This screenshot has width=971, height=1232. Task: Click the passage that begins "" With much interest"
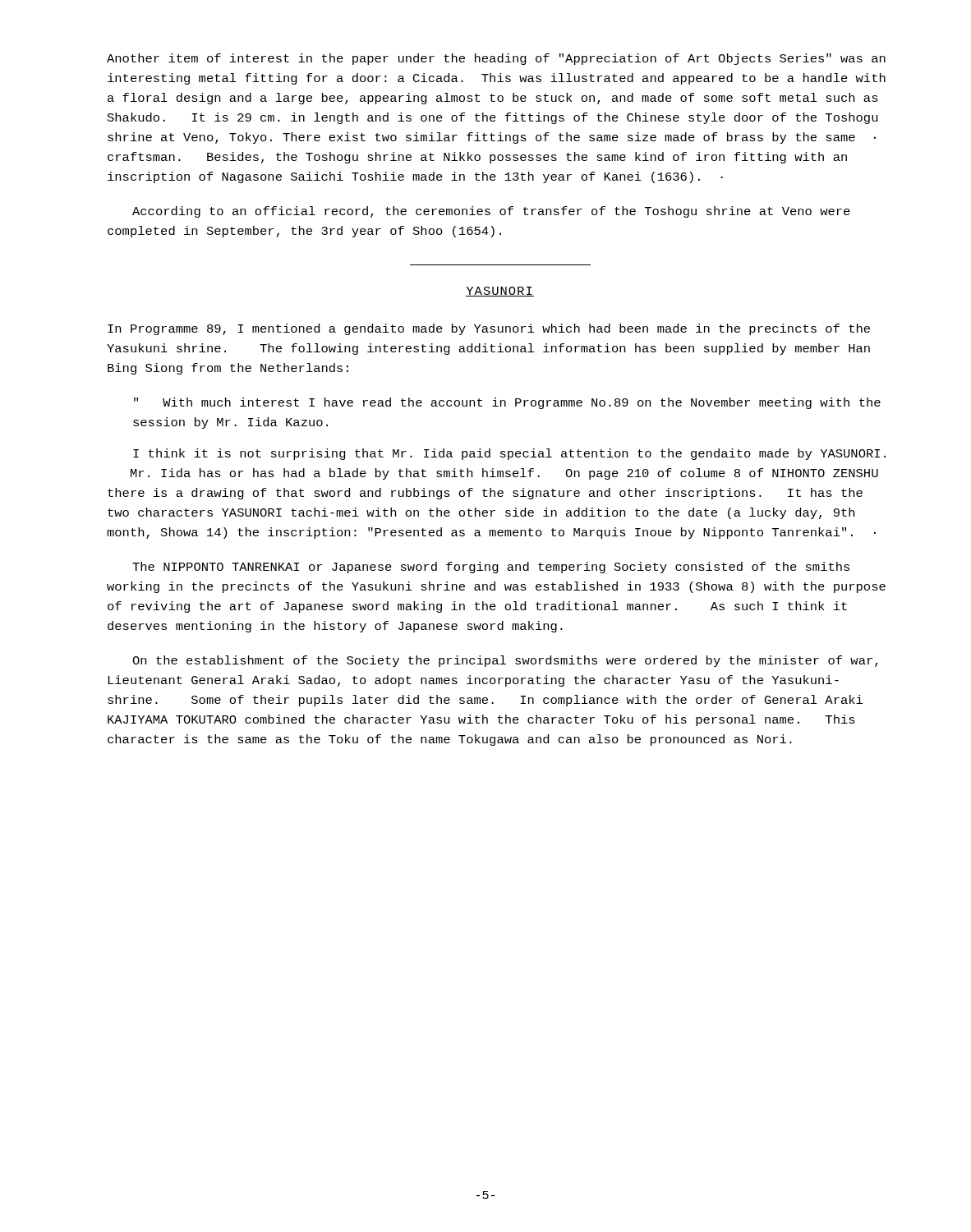507,413
